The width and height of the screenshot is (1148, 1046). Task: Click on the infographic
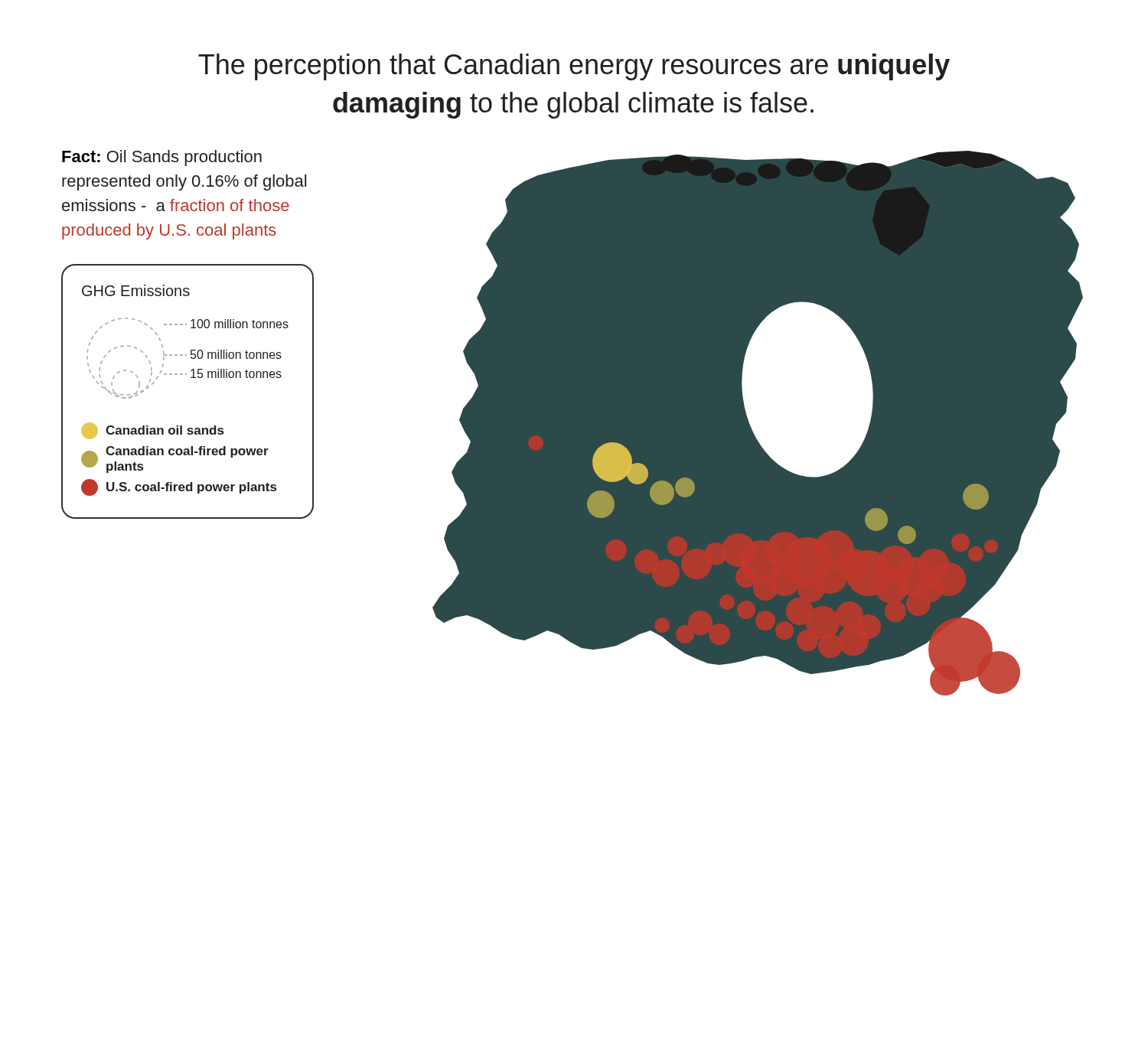pyautogui.click(x=203, y=391)
